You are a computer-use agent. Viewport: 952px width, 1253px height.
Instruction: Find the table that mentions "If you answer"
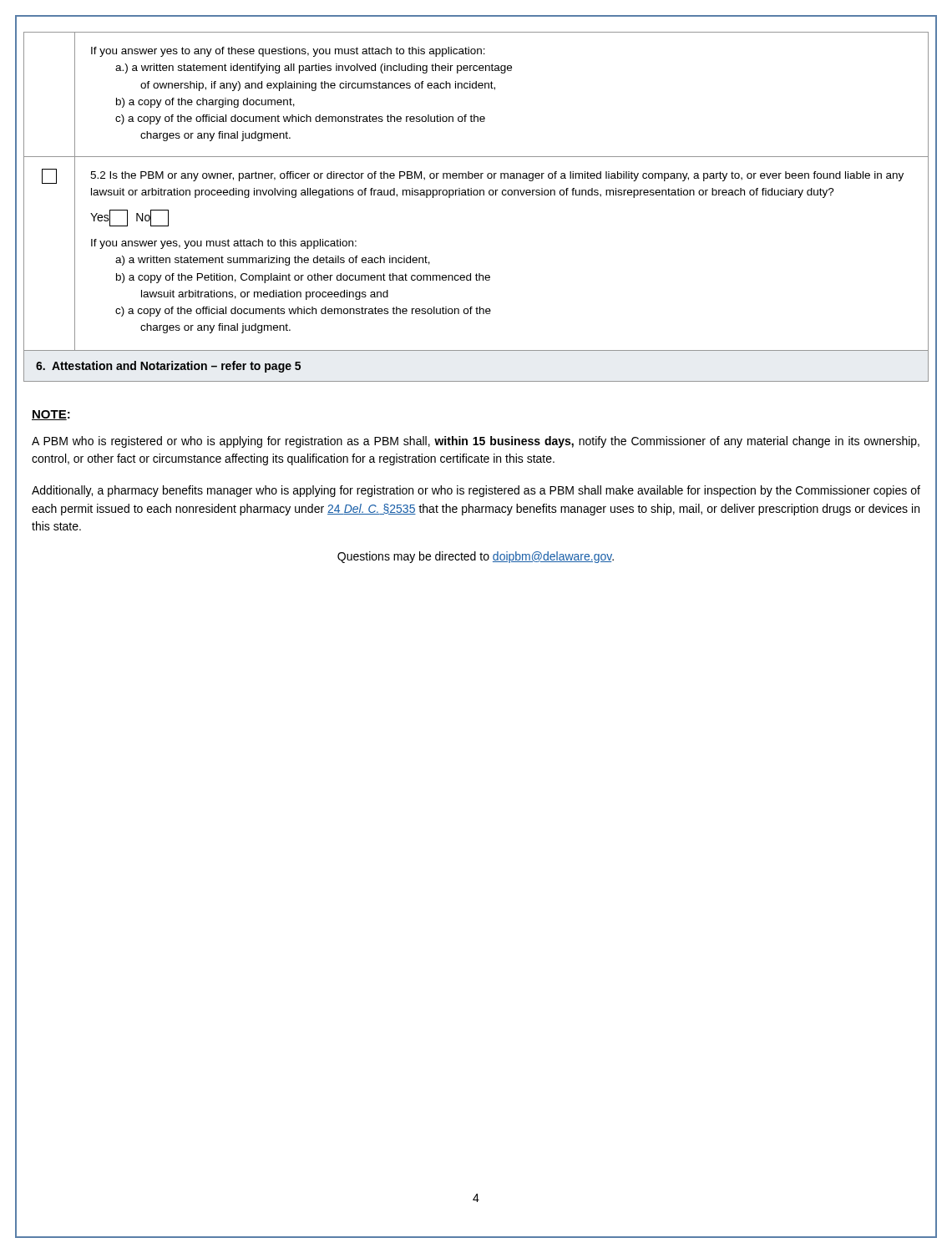pyautogui.click(x=476, y=206)
